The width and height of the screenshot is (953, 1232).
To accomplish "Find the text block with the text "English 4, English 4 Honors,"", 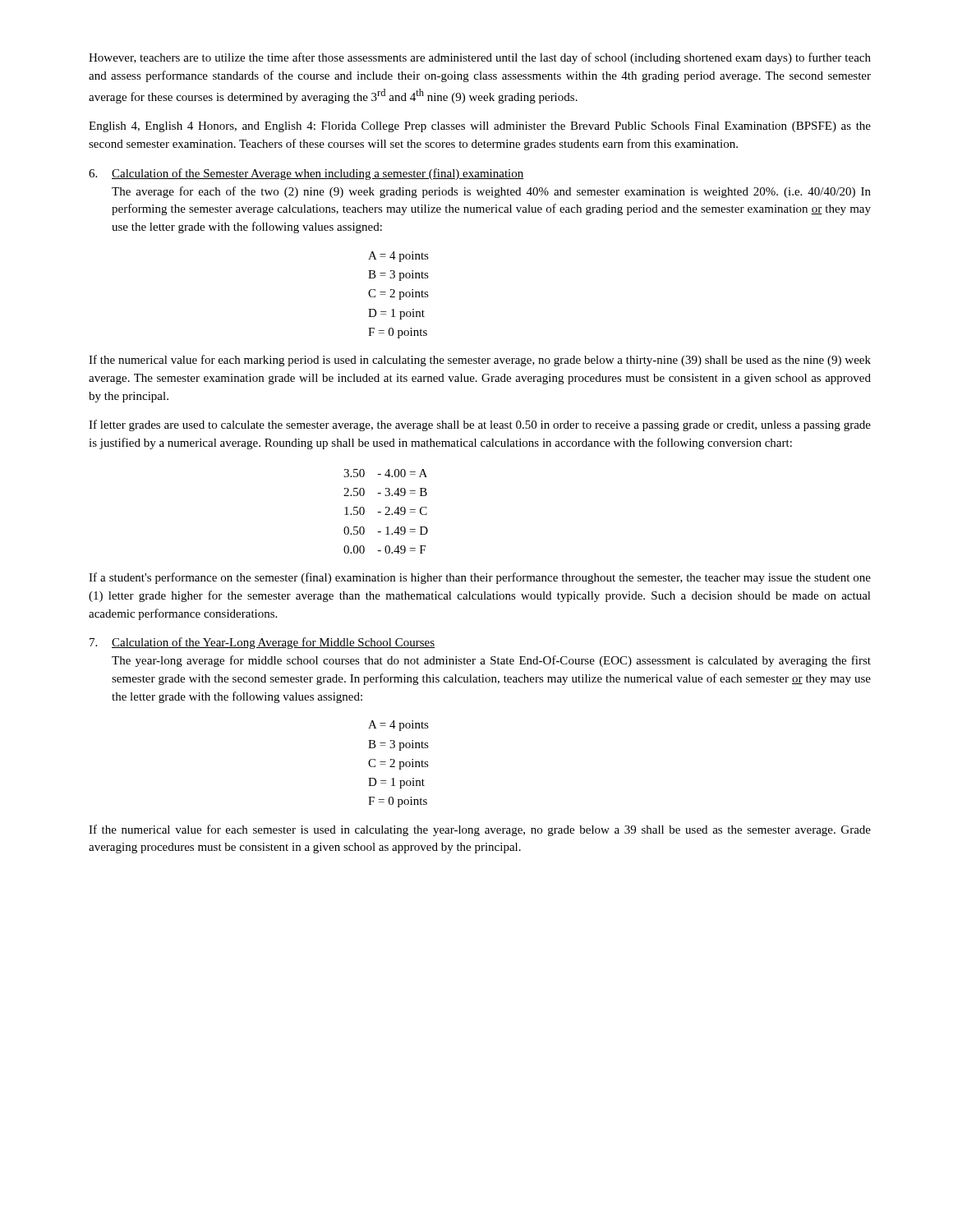I will tap(480, 135).
